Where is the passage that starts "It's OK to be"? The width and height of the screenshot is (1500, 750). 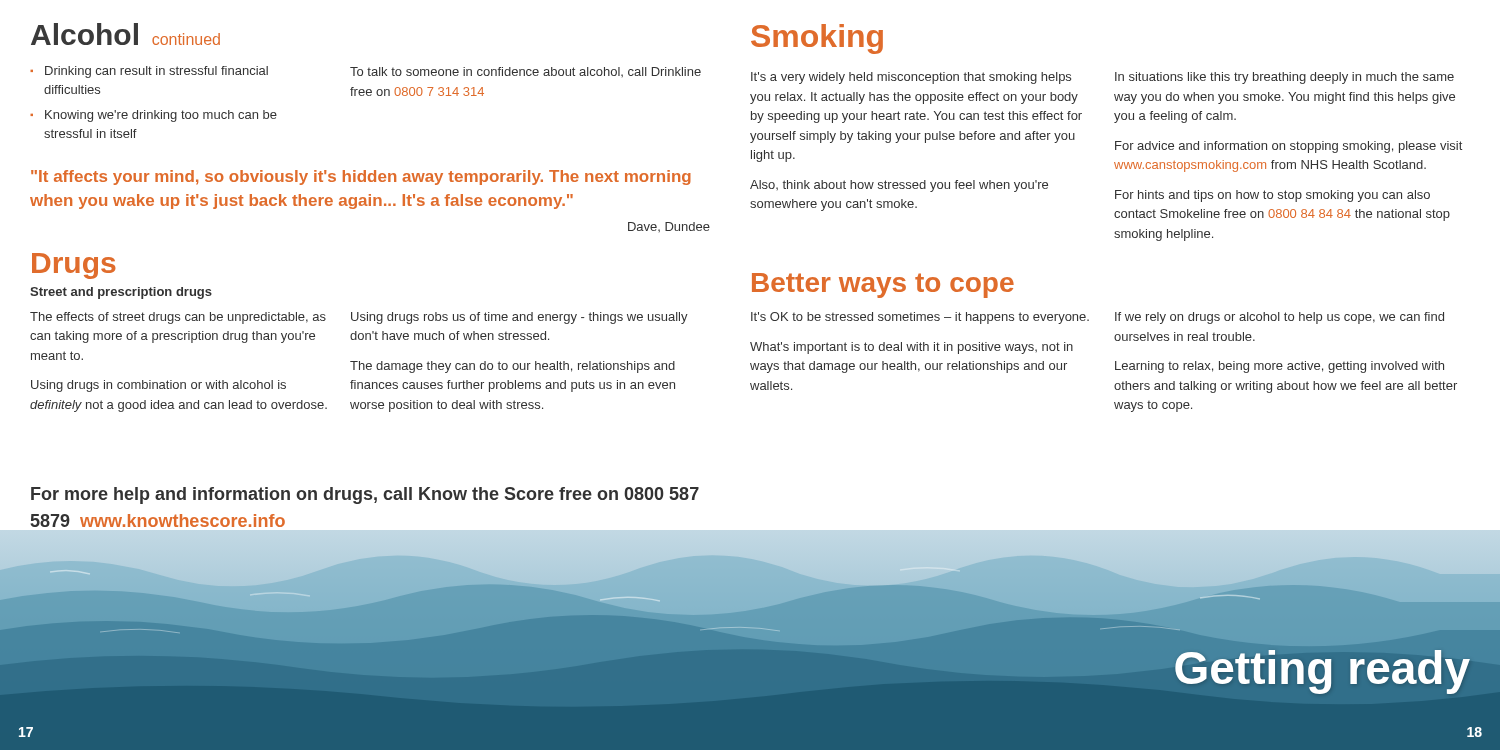coord(920,316)
